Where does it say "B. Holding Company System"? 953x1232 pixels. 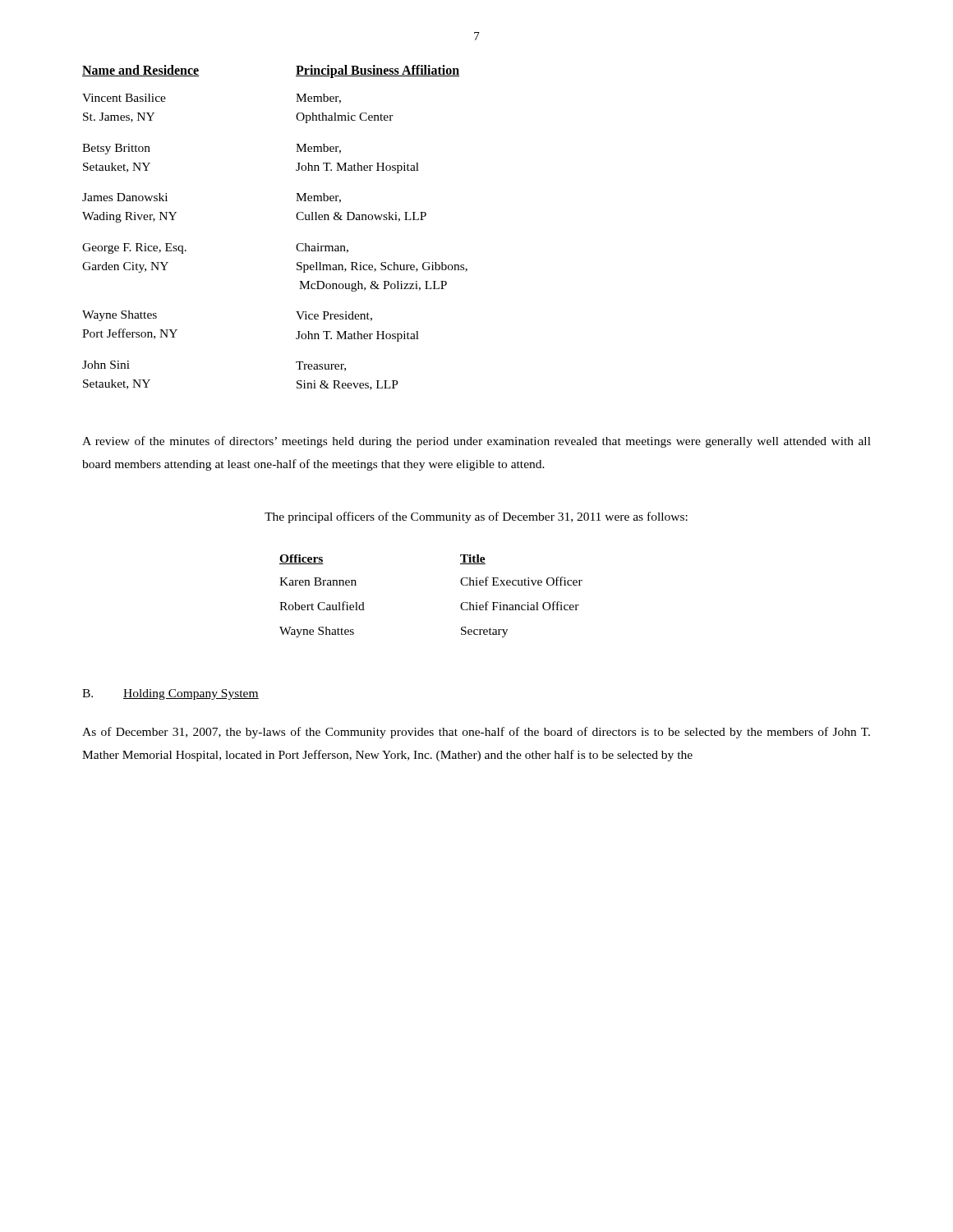click(x=170, y=693)
